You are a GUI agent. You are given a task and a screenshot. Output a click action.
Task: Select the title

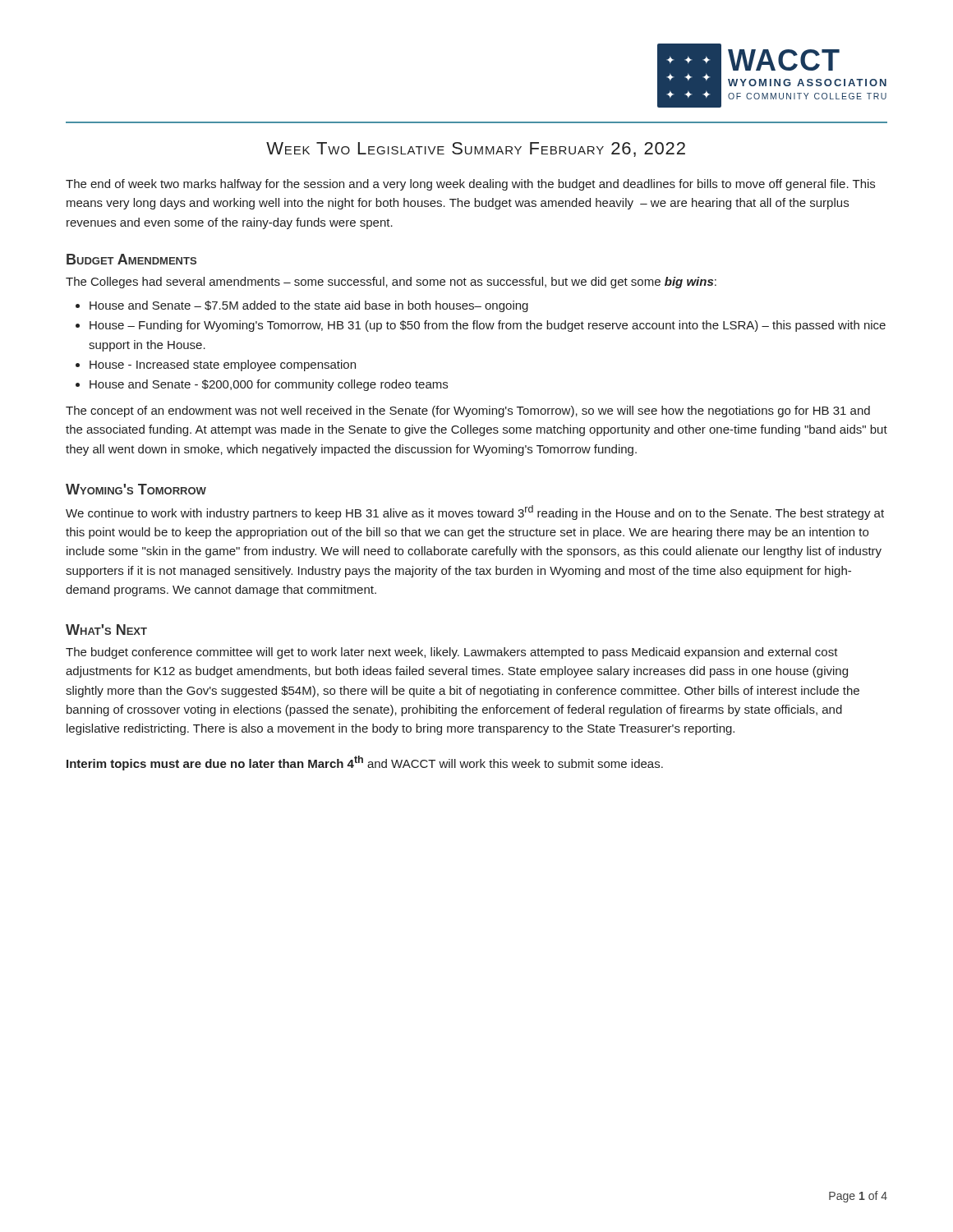pos(476,148)
